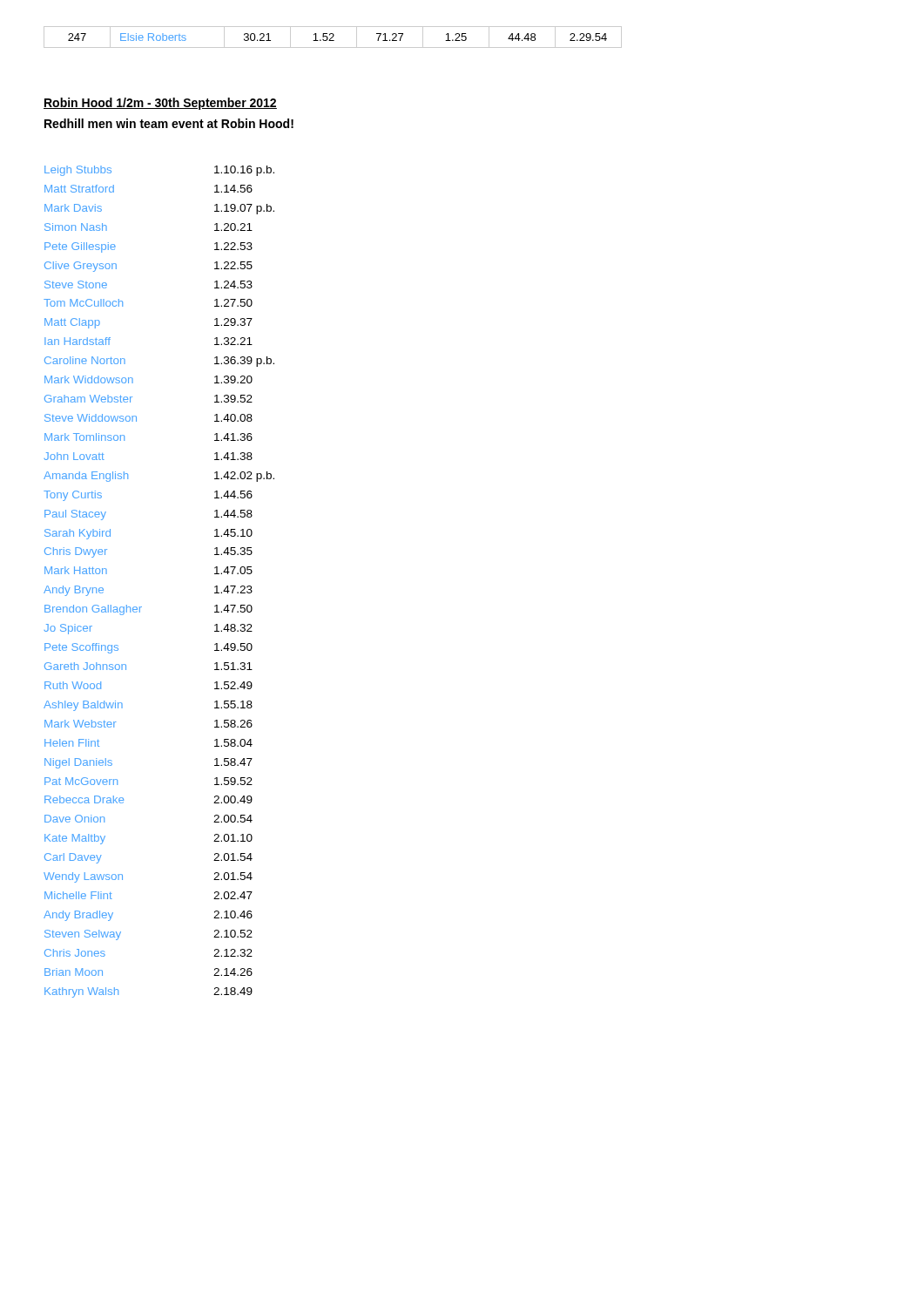This screenshot has height=1307, width=924.
Task: Find the list item with the text "Paul Stacey 1.44.58"
Action: click(x=74, y=514)
